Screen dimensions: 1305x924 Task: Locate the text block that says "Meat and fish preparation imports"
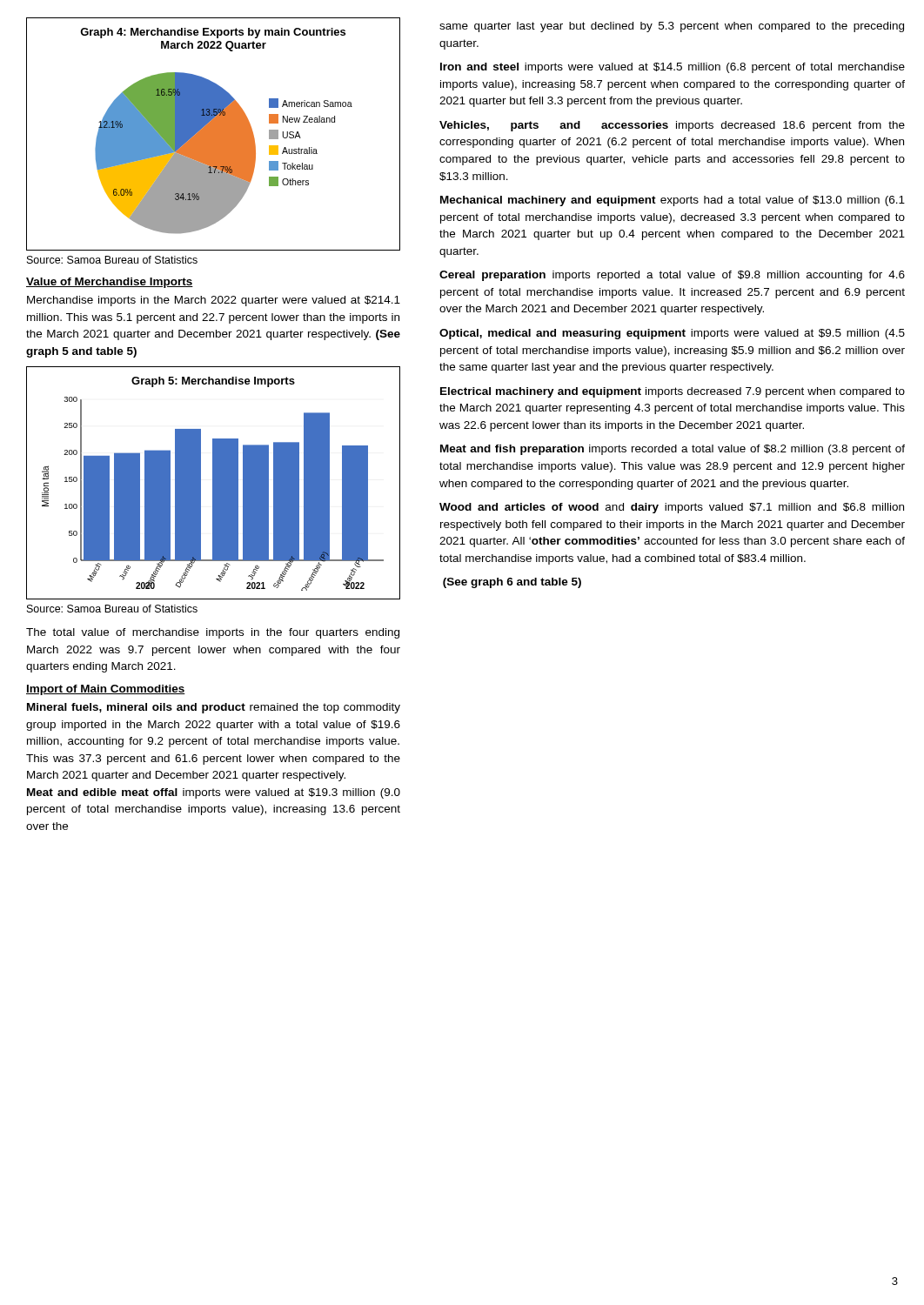pos(672,466)
